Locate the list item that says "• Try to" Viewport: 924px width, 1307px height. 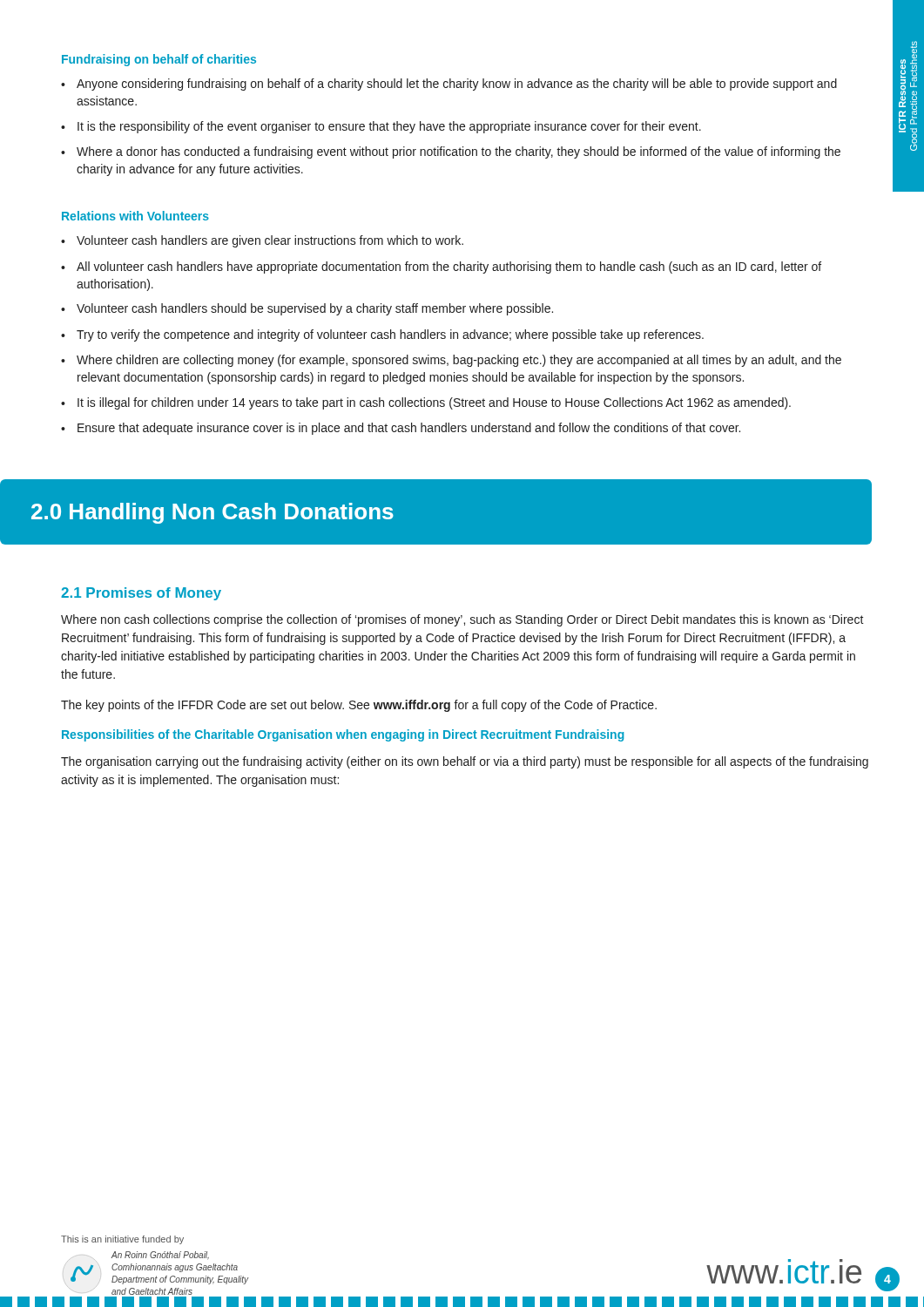pyautogui.click(x=466, y=335)
